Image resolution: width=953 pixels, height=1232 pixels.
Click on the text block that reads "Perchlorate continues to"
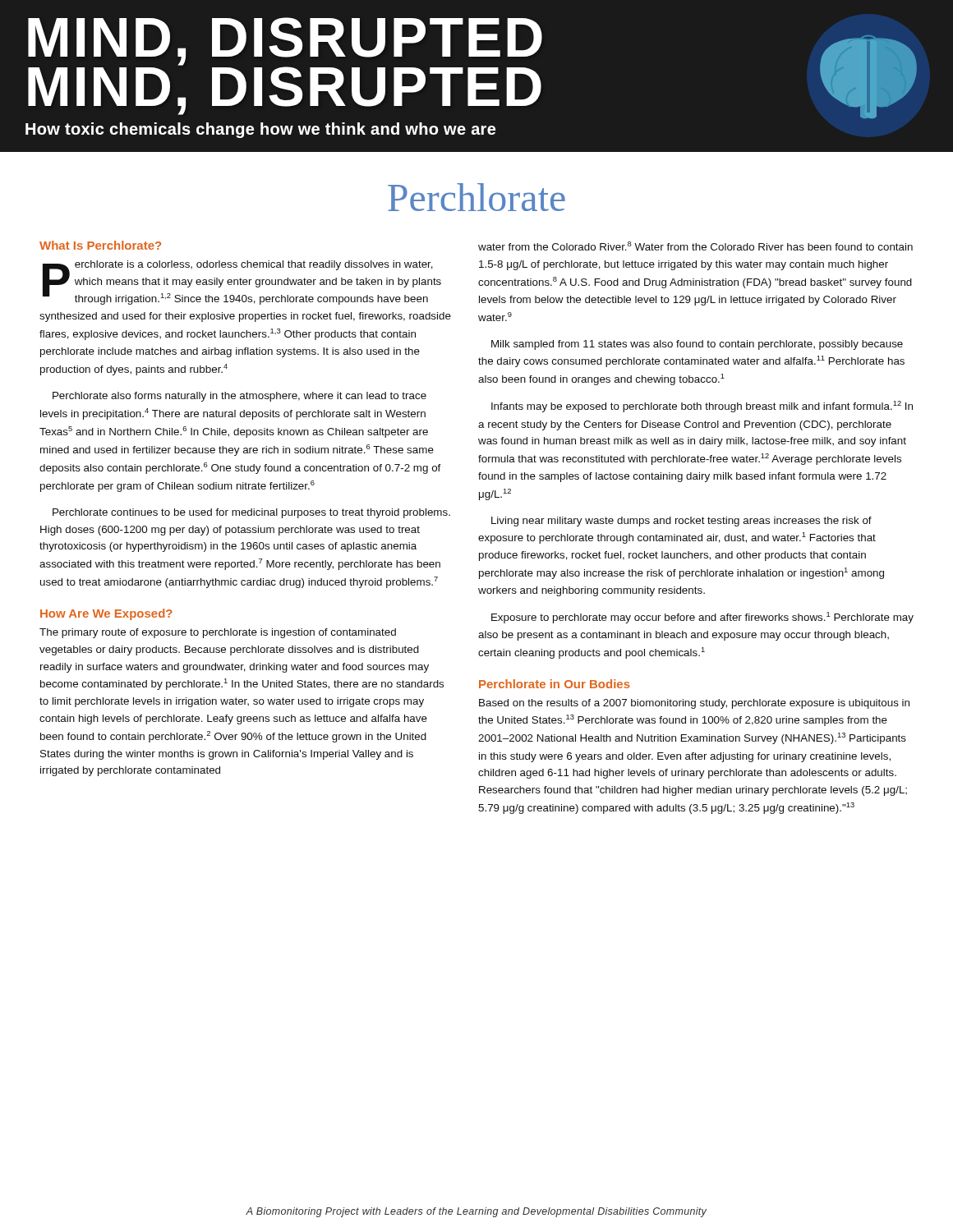click(x=245, y=547)
